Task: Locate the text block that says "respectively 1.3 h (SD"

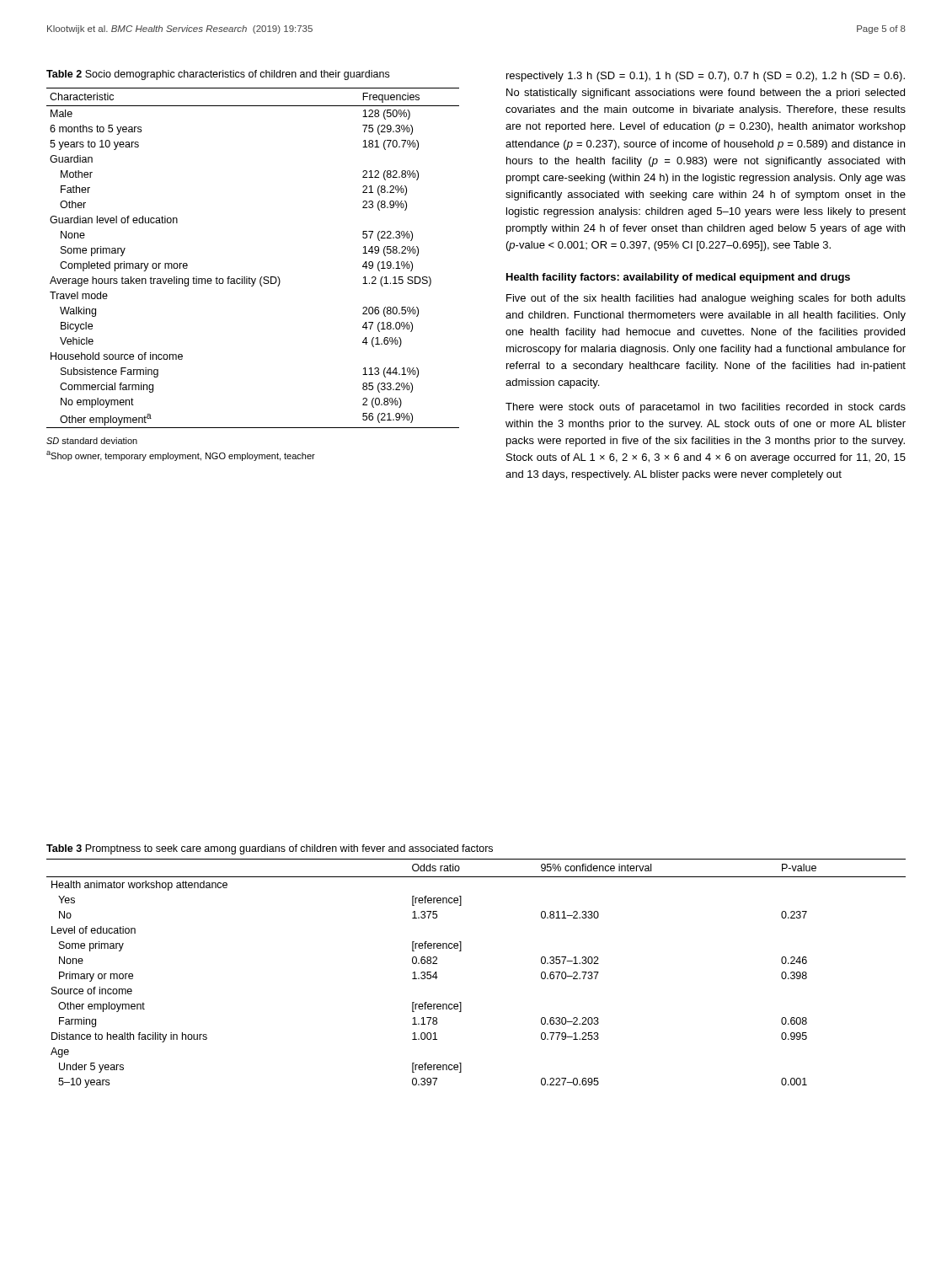Action: click(x=706, y=160)
